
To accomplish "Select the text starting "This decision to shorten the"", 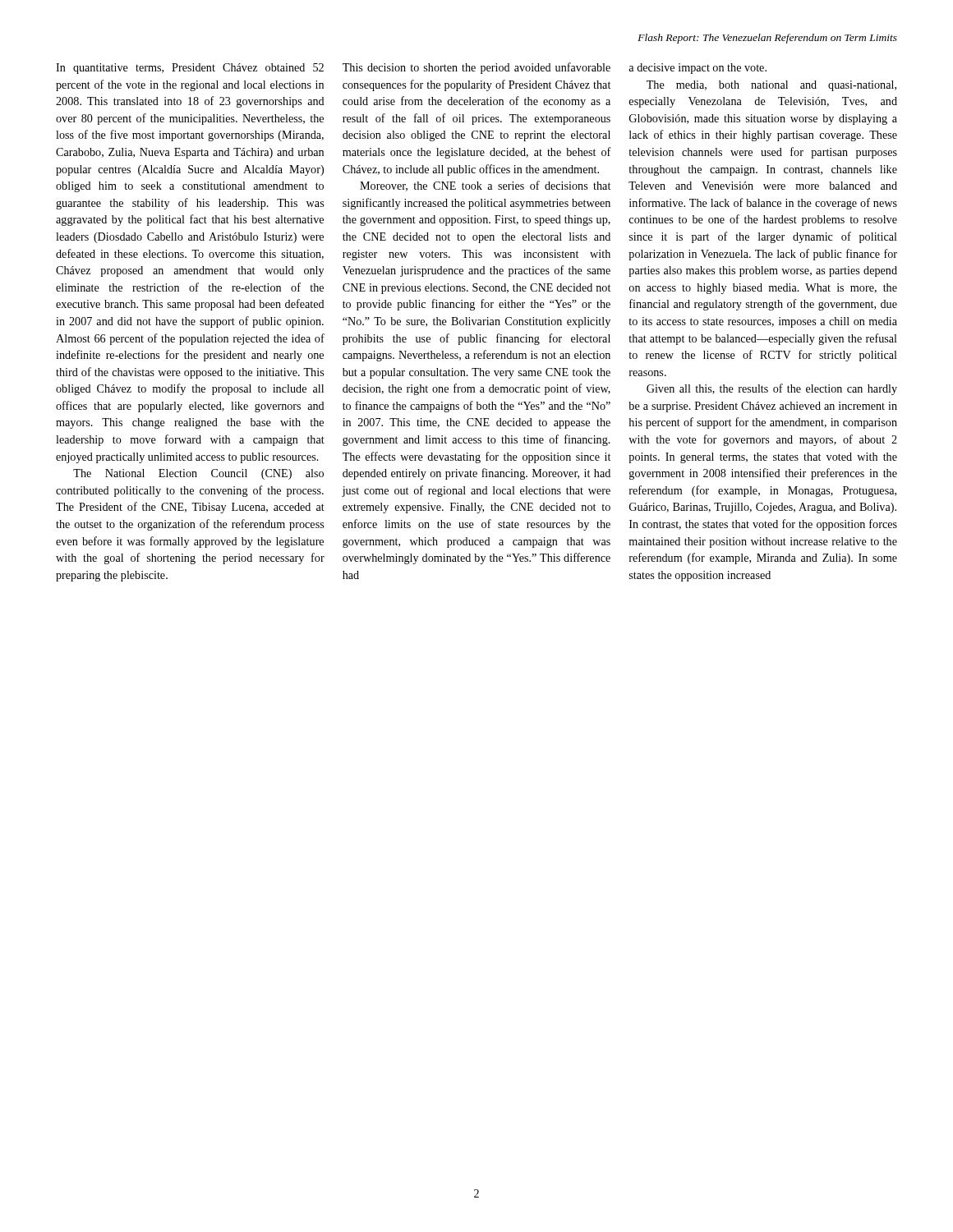I will pos(476,321).
